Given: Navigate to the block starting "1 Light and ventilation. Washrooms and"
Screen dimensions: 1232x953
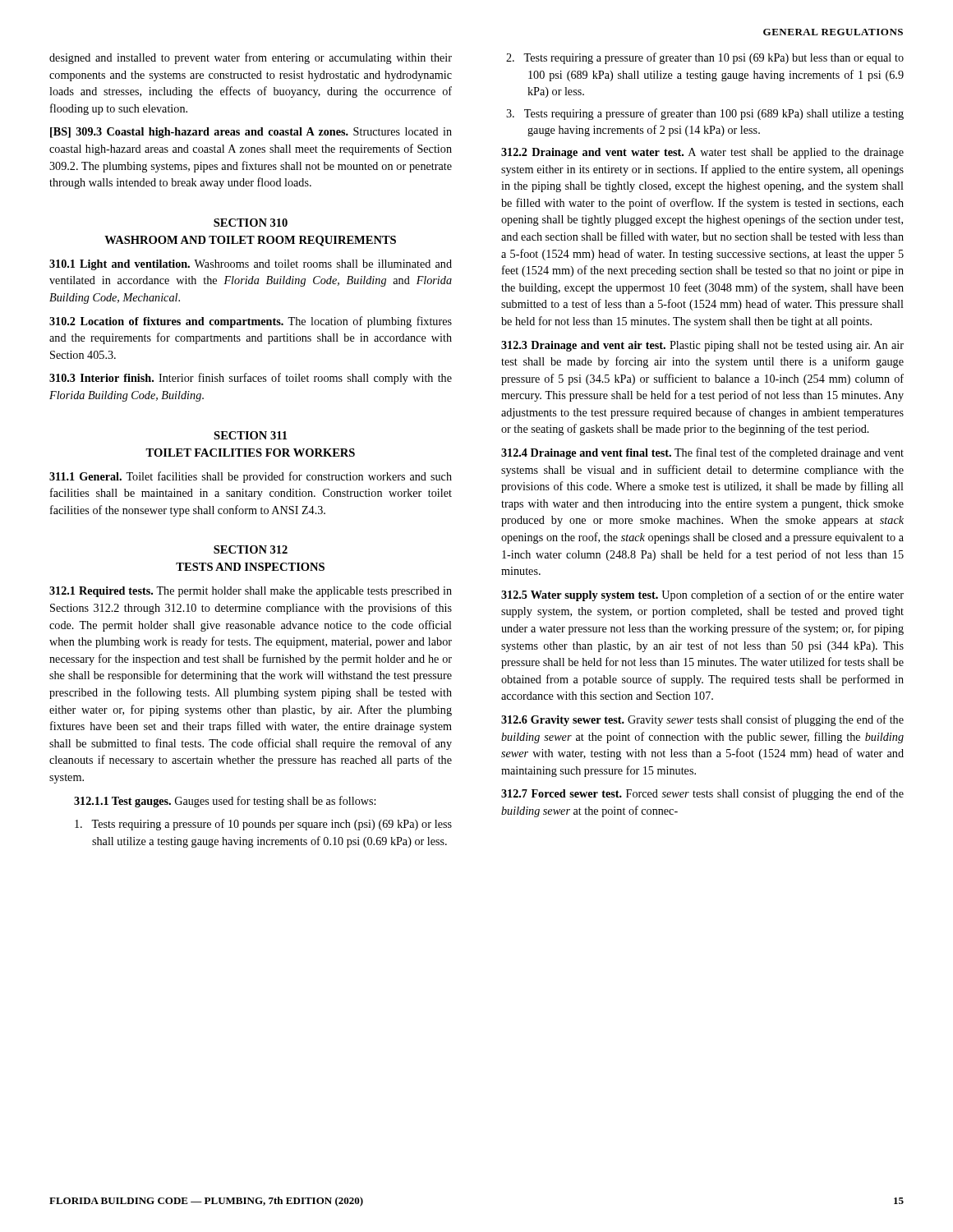Looking at the screenshot, I should click(251, 280).
